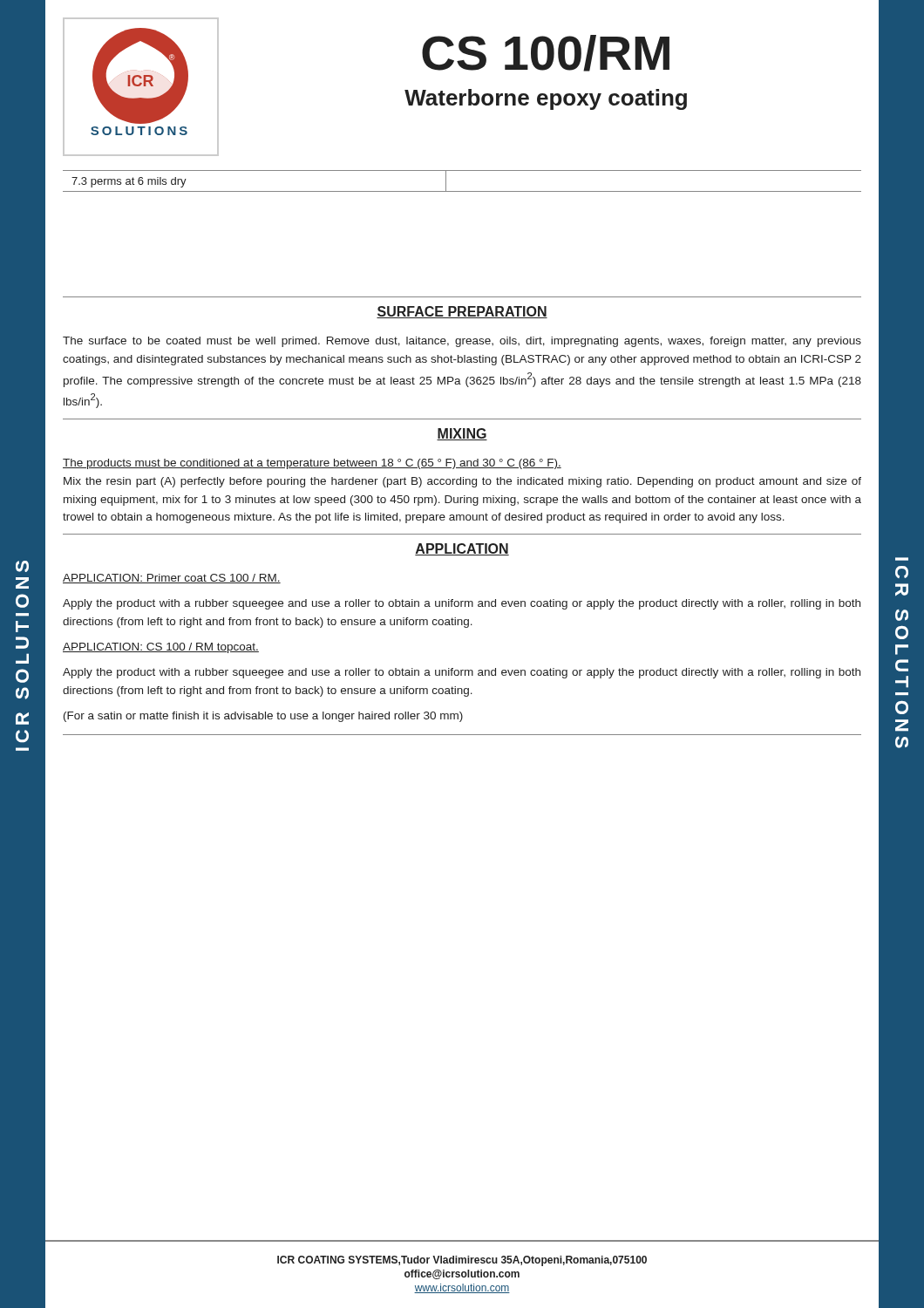Image resolution: width=924 pixels, height=1308 pixels.
Task: Click on the text block that says "The products must"
Action: click(462, 490)
